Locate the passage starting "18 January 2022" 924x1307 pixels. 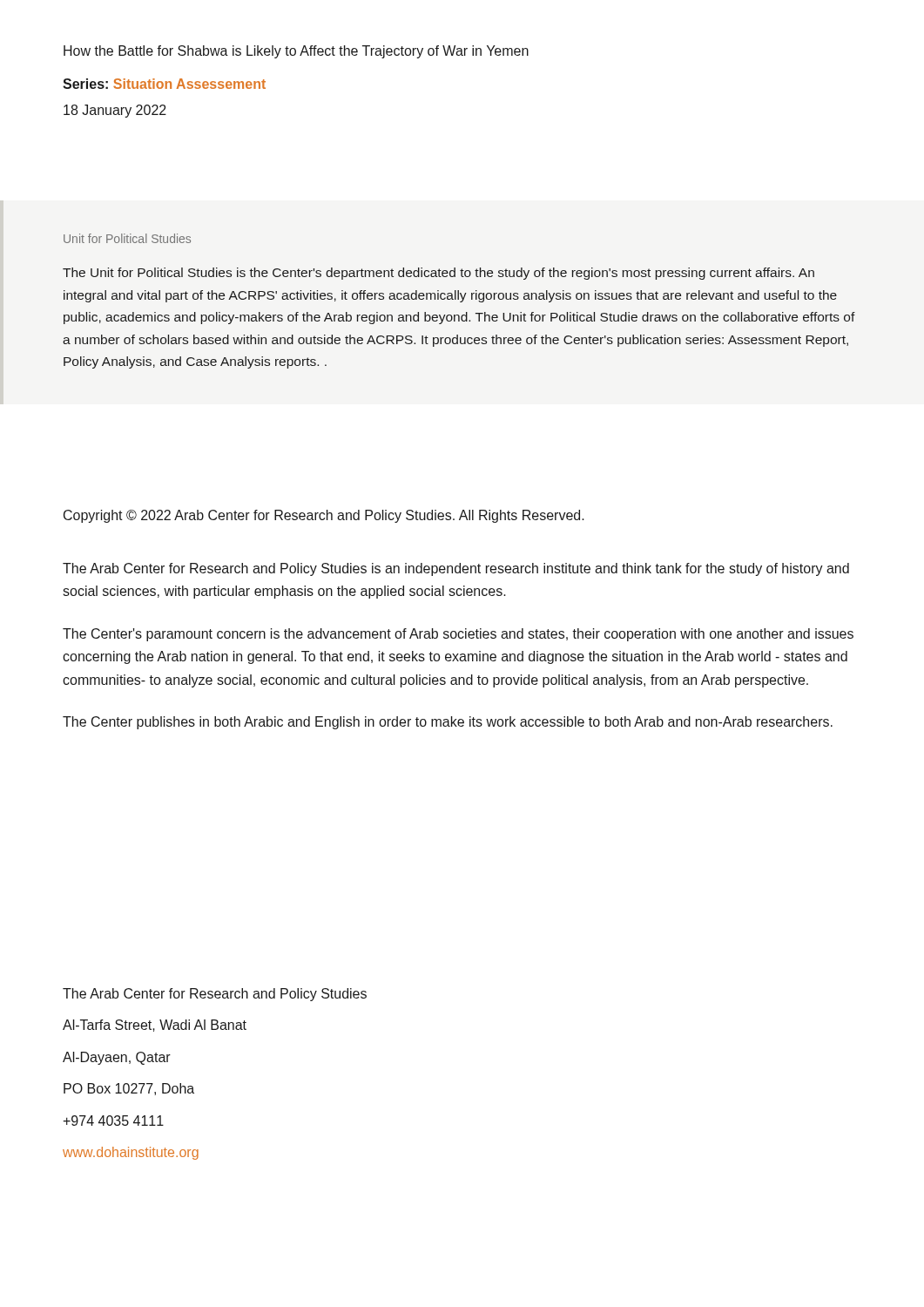click(115, 111)
